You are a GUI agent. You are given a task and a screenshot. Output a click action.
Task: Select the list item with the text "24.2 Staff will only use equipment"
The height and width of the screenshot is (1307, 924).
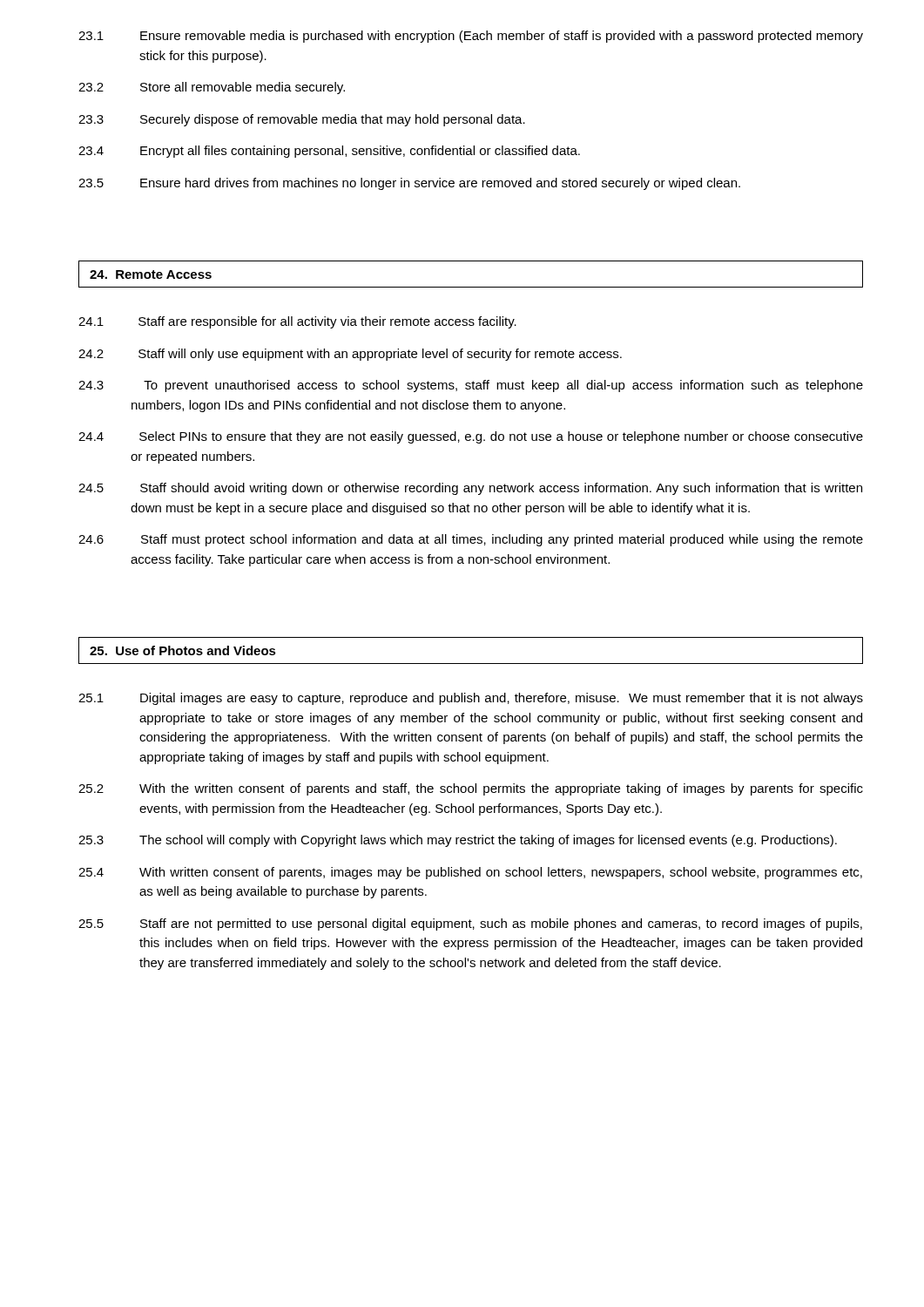pos(471,354)
